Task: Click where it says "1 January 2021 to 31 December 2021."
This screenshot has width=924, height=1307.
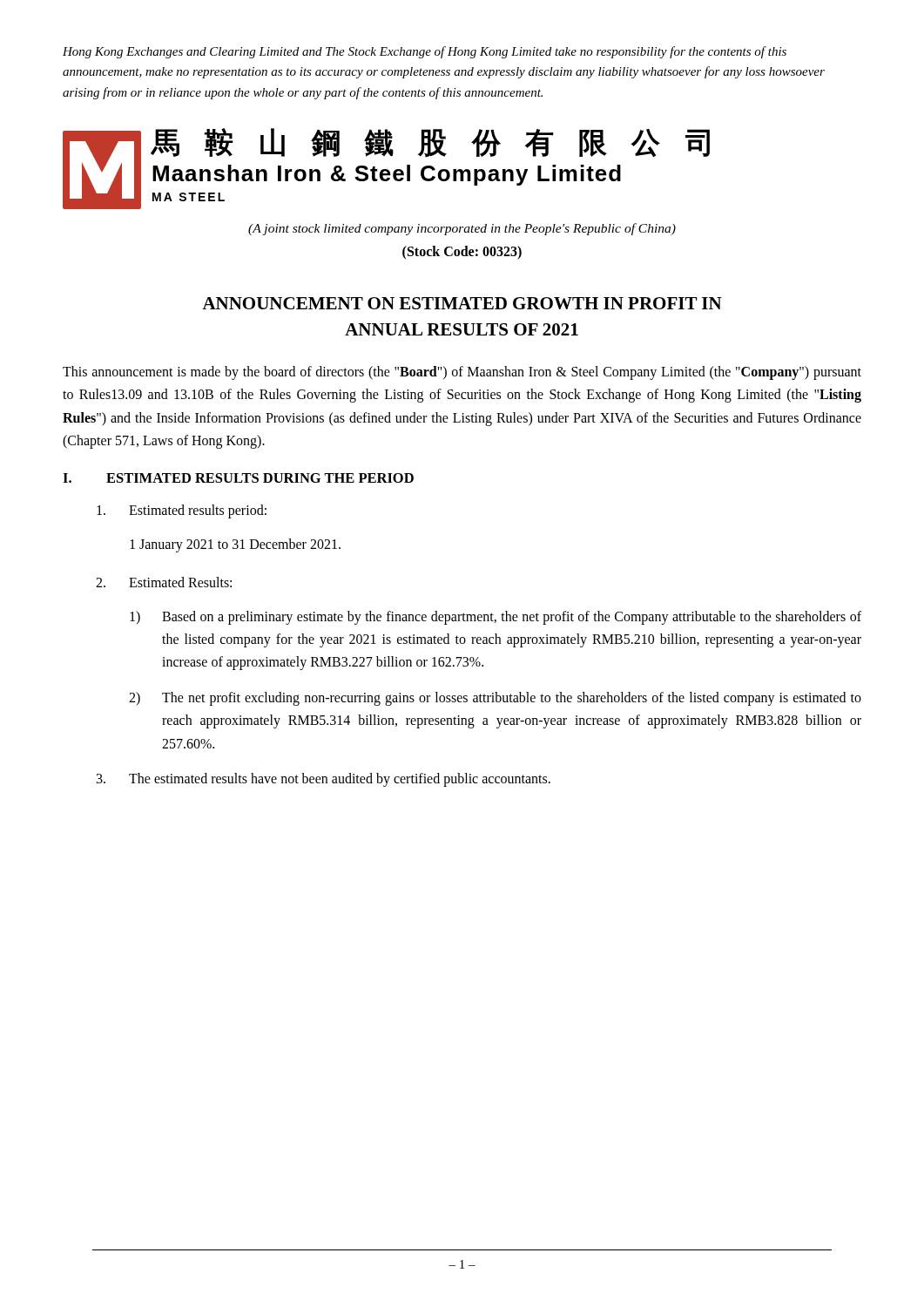Action: point(235,544)
